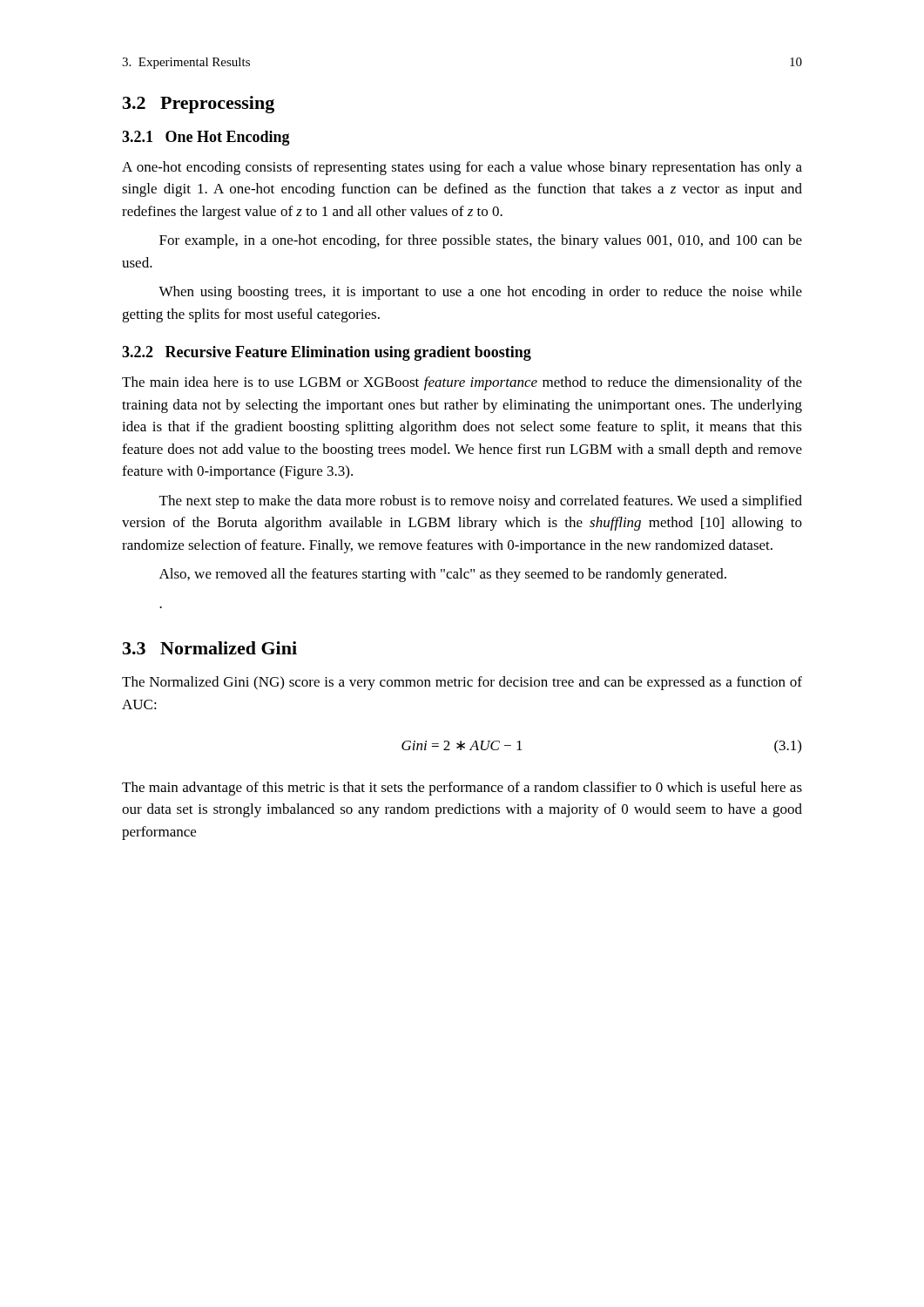924x1307 pixels.
Task: Navigate to the region starting "3.3 Normalized Gini"
Action: [210, 648]
